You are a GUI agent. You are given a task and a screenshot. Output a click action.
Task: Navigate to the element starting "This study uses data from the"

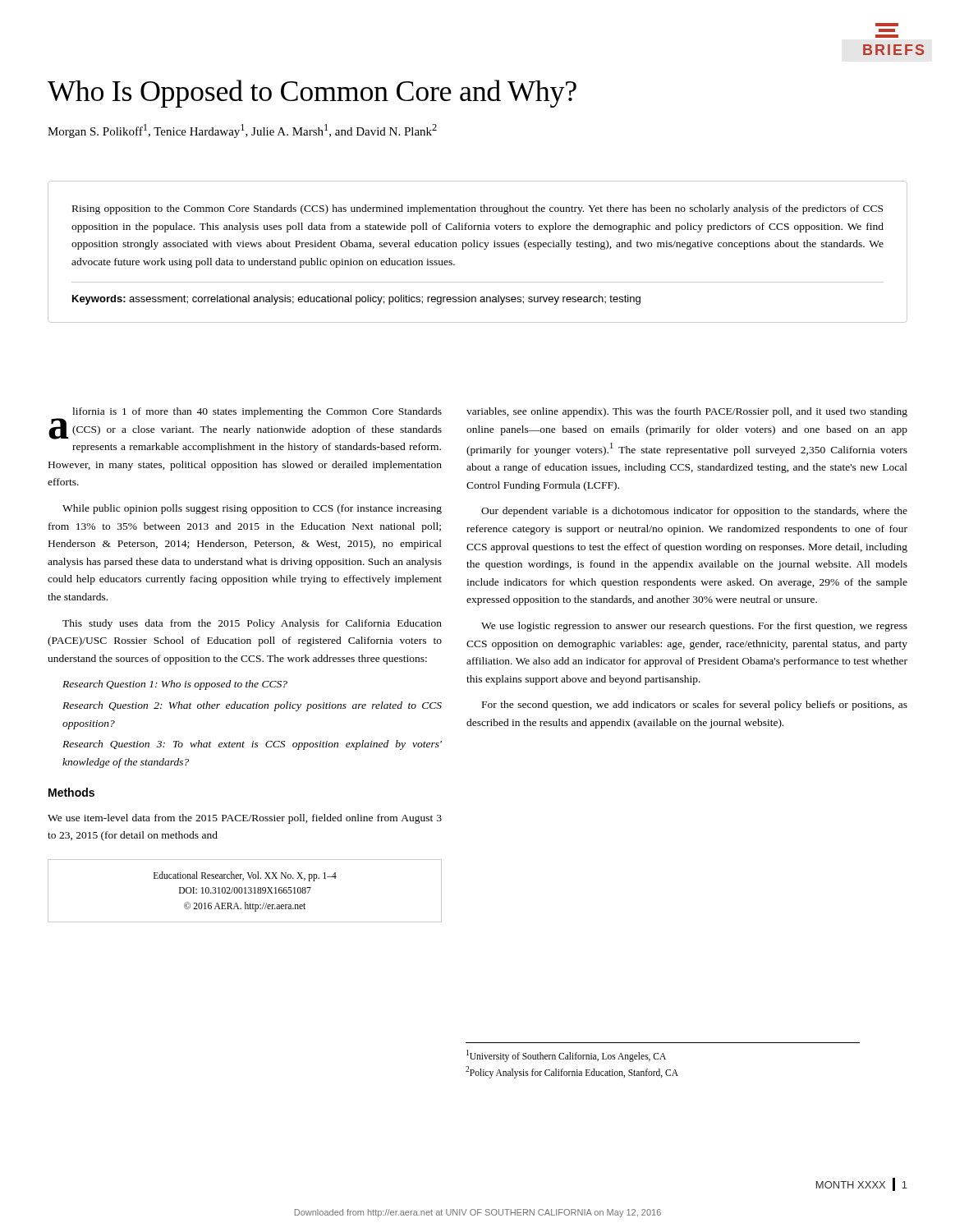point(245,640)
